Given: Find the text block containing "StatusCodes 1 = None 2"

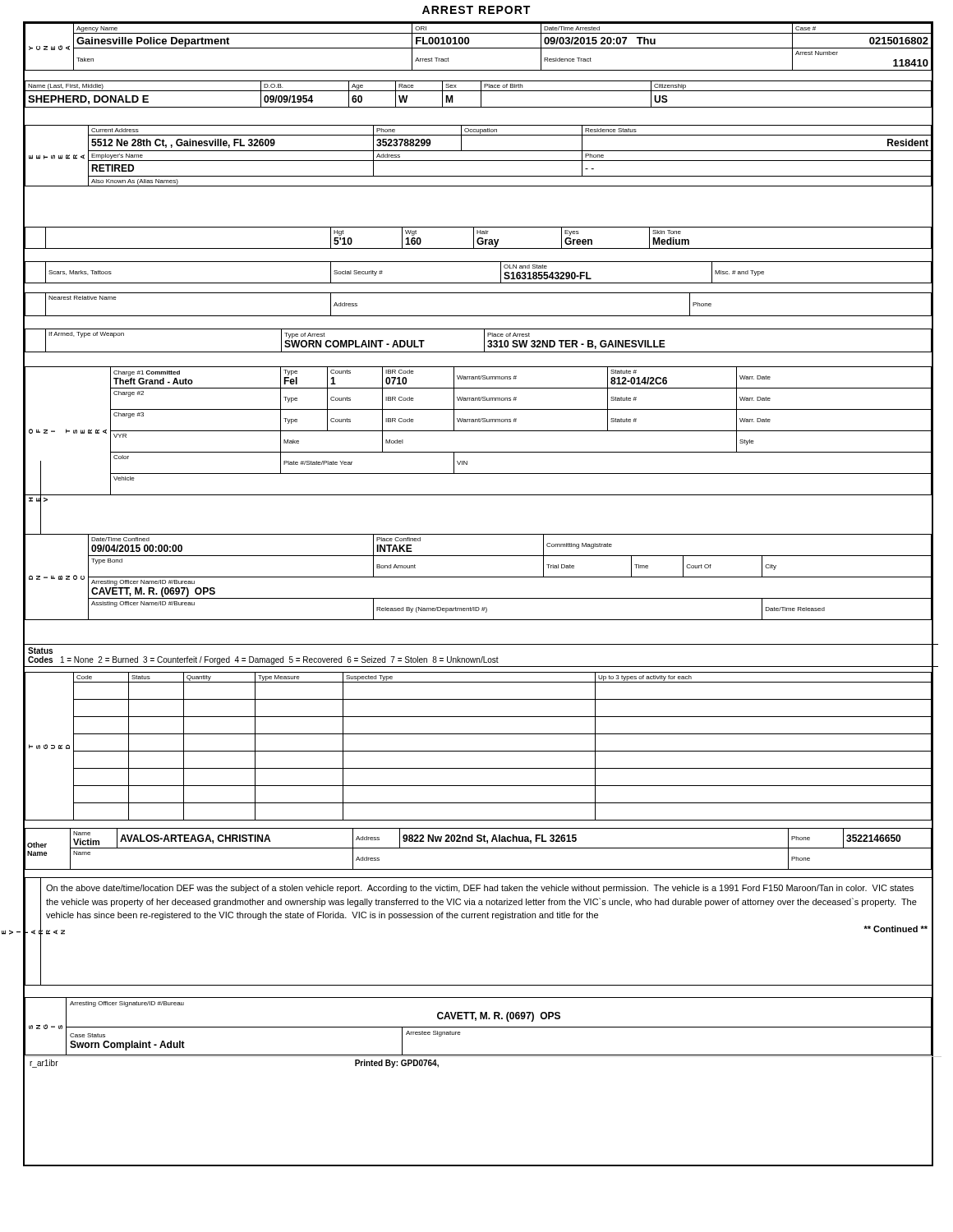Looking at the screenshot, I should pyautogui.click(x=263, y=655).
